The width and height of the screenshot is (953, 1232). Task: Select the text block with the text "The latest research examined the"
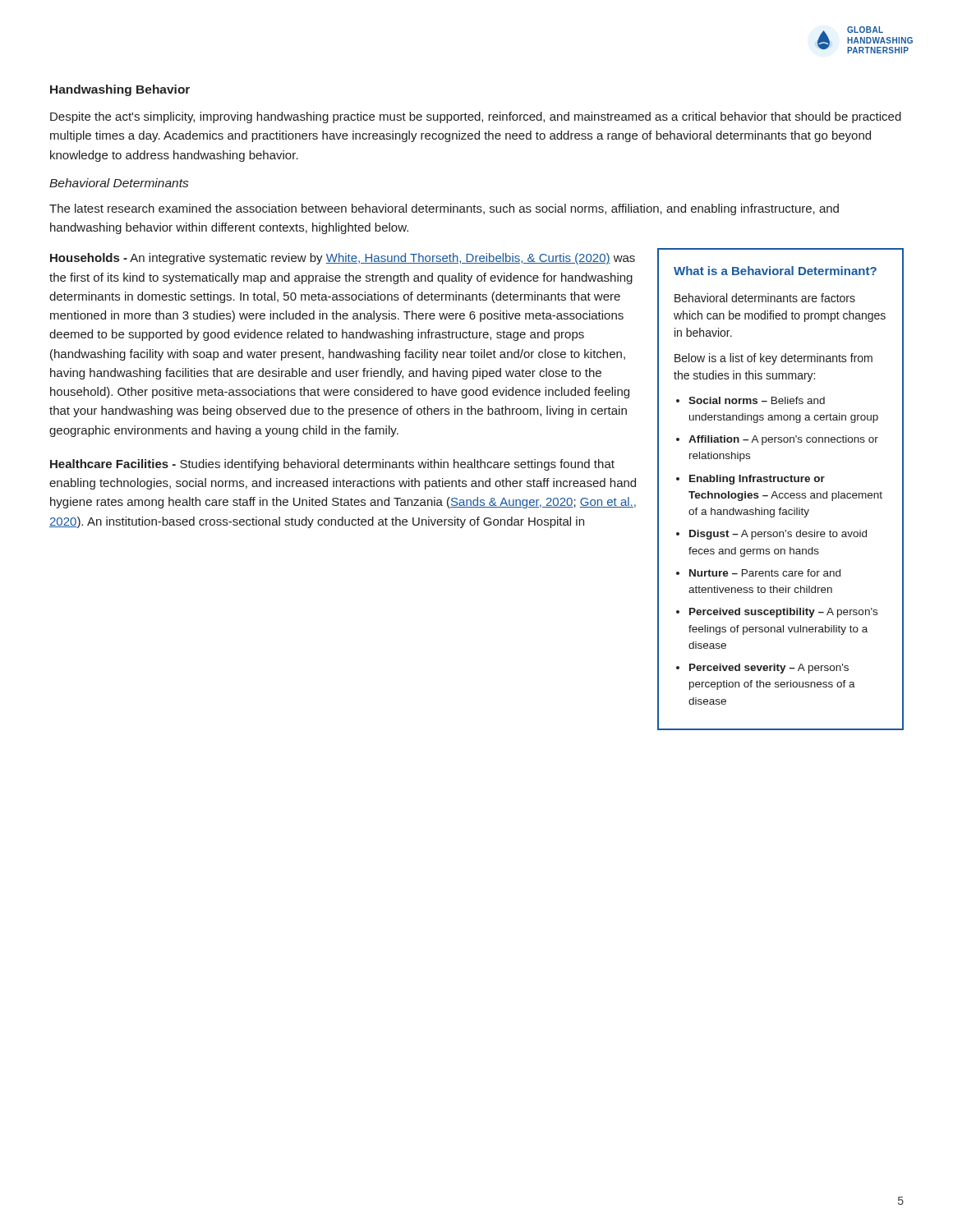[x=444, y=218]
